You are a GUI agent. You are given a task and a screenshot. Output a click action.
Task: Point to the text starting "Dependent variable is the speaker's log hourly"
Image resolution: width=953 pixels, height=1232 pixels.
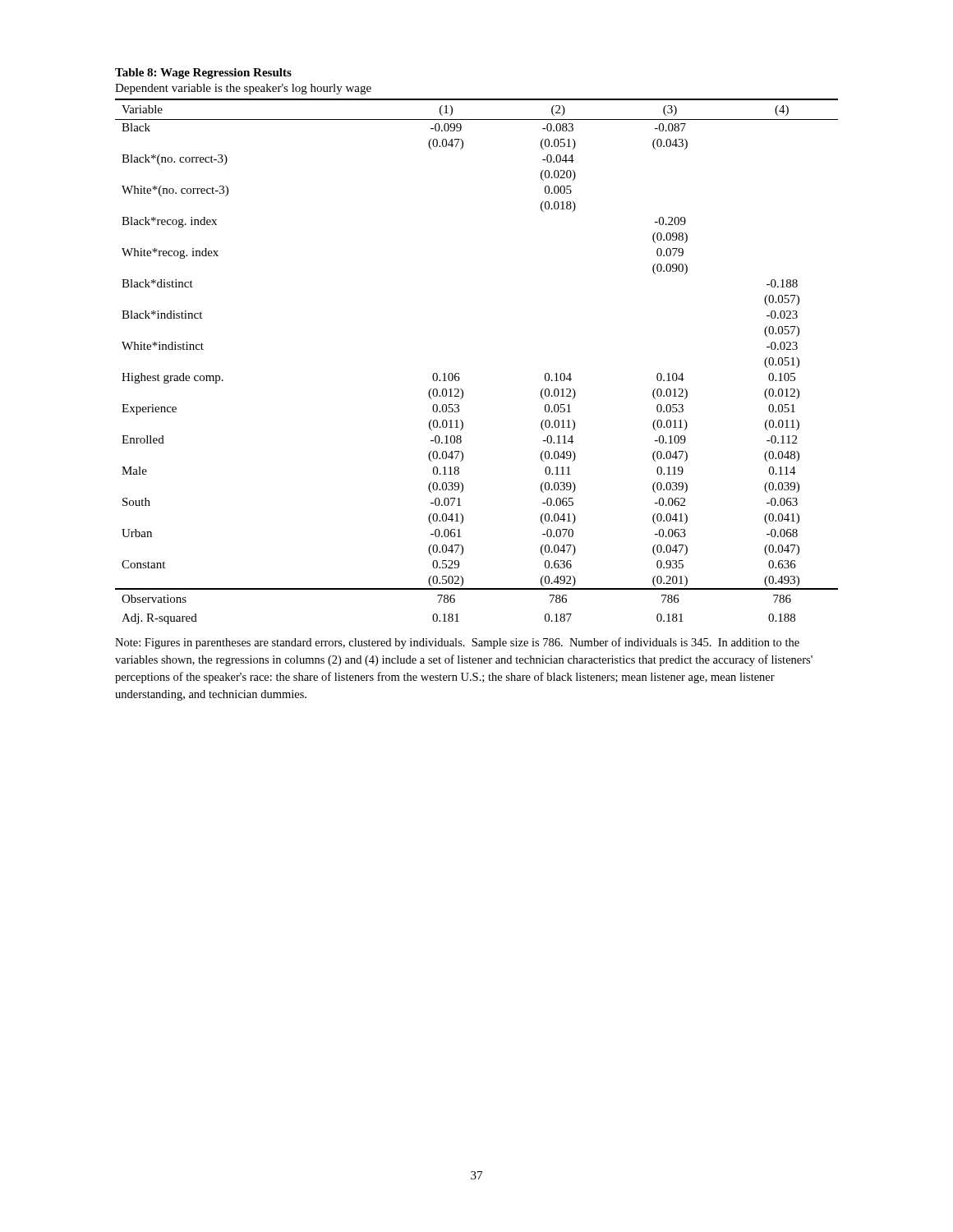pos(243,88)
